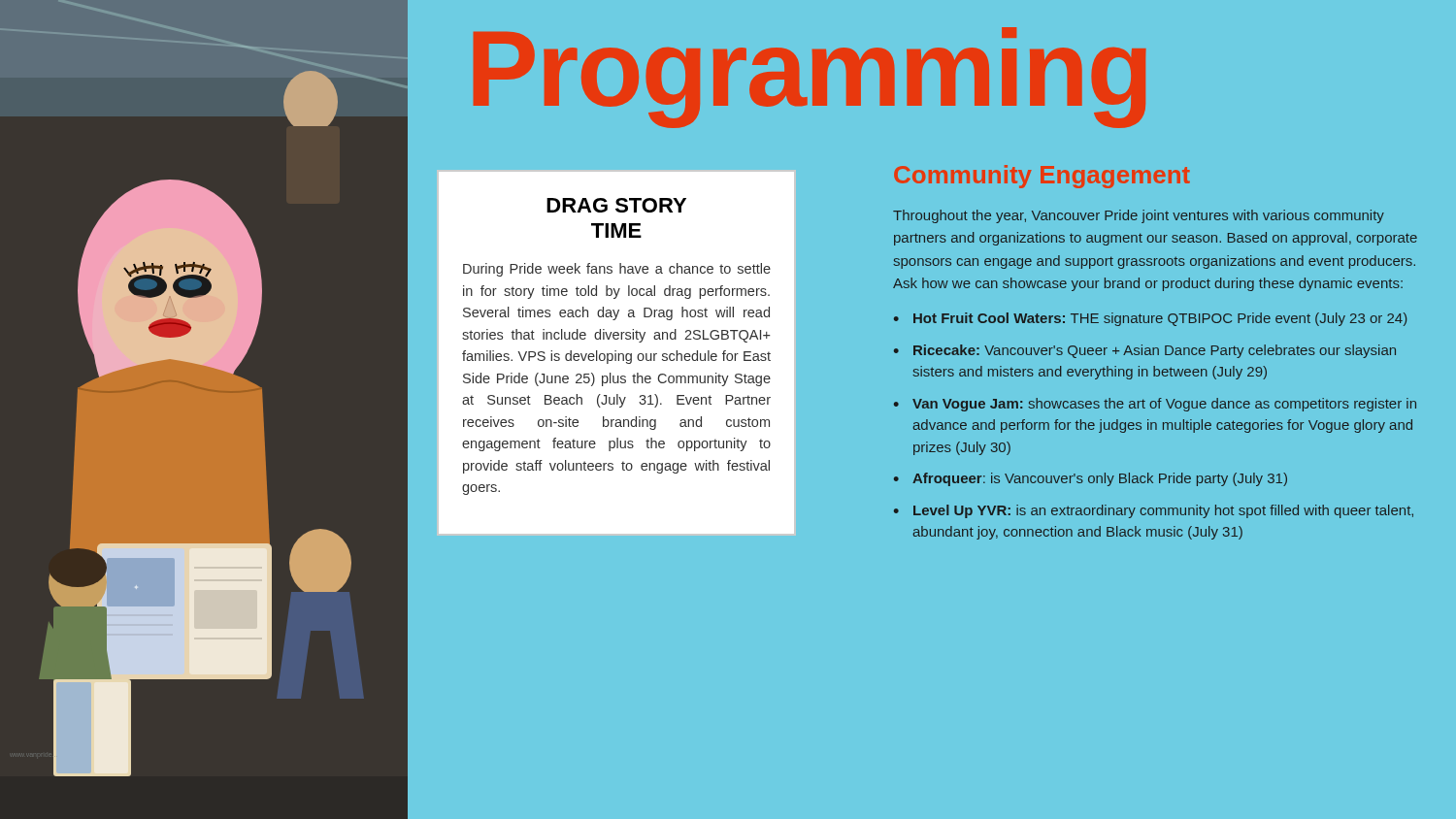1456x819 pixels.
Task: Point to the text block starting "Van Vogue Jam: showcases the art"
Action: 1165,425
